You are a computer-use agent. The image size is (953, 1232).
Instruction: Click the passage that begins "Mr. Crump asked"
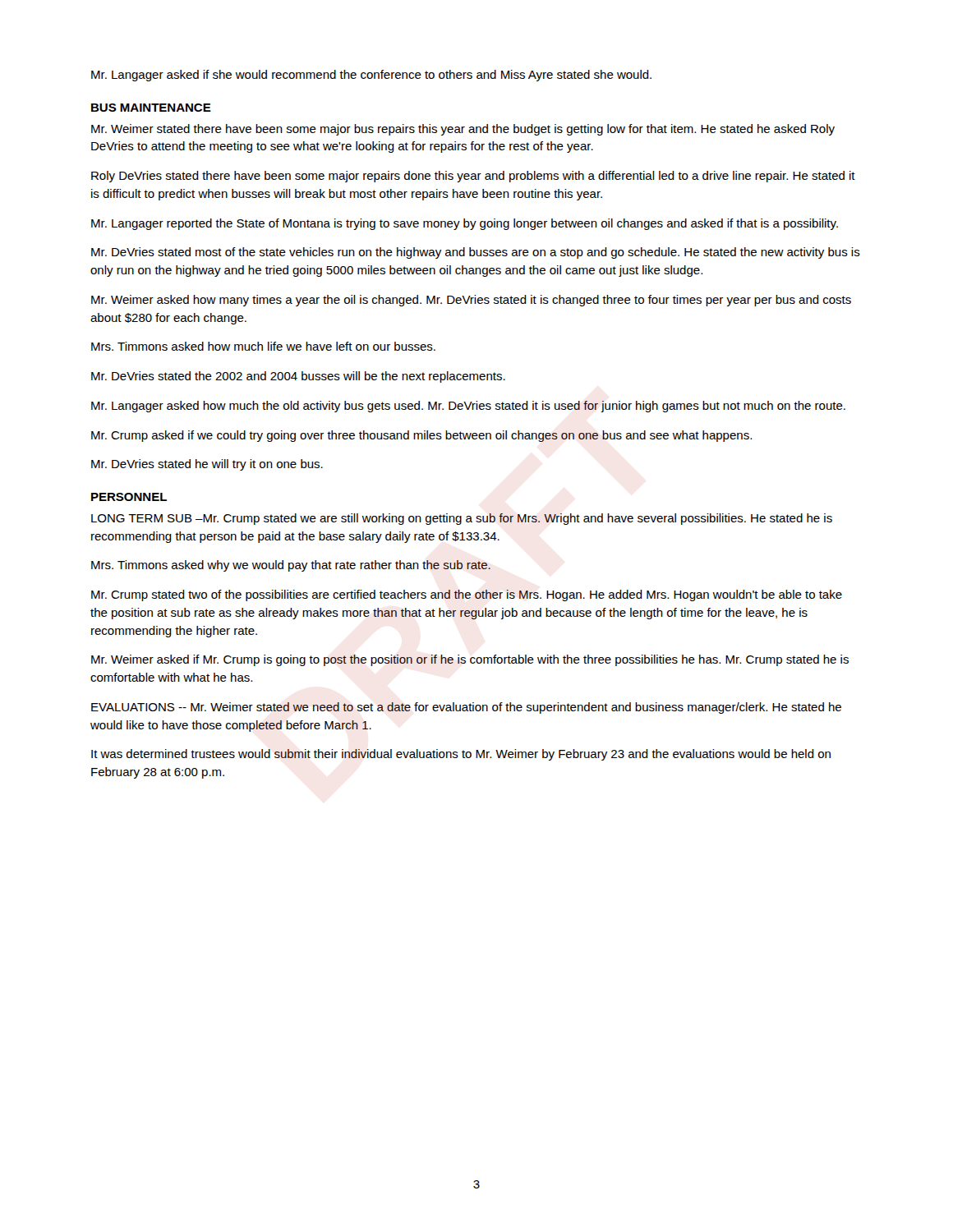(x=422, y=434)
